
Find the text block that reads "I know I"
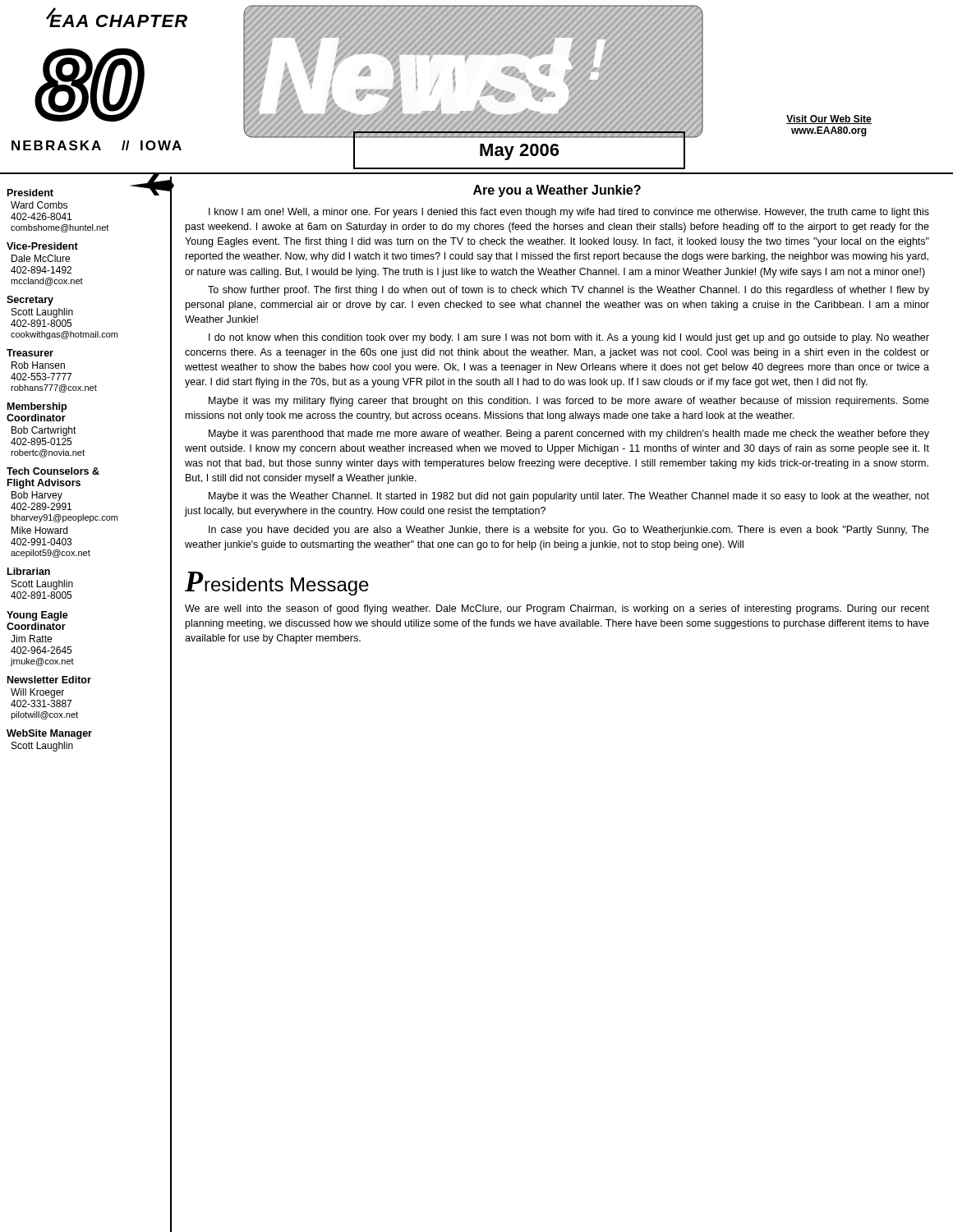[557, 378]
